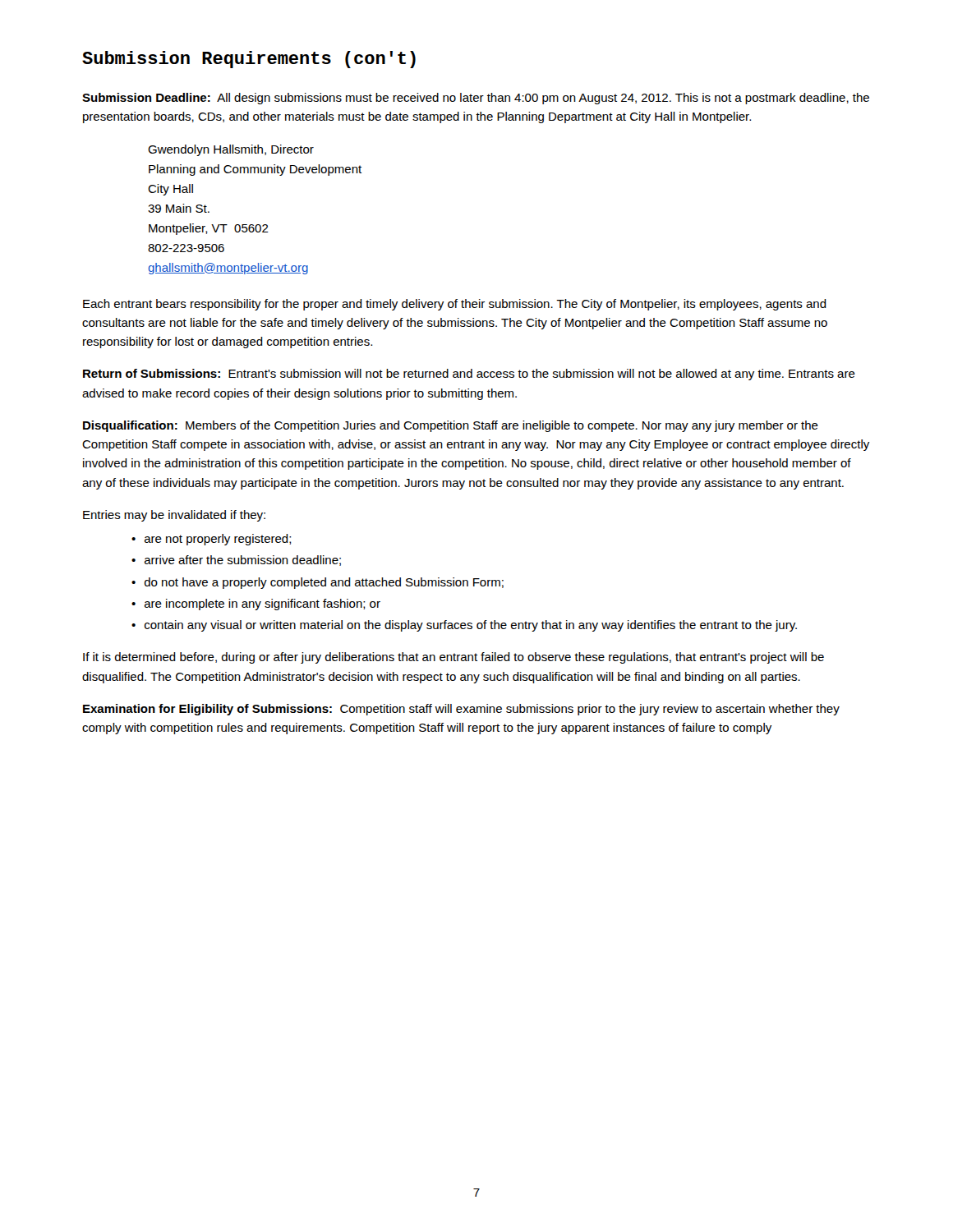Select the text block that reads "Entries may be invalidated if"
Screen dimensions: 1232x953
pos(174,514)
